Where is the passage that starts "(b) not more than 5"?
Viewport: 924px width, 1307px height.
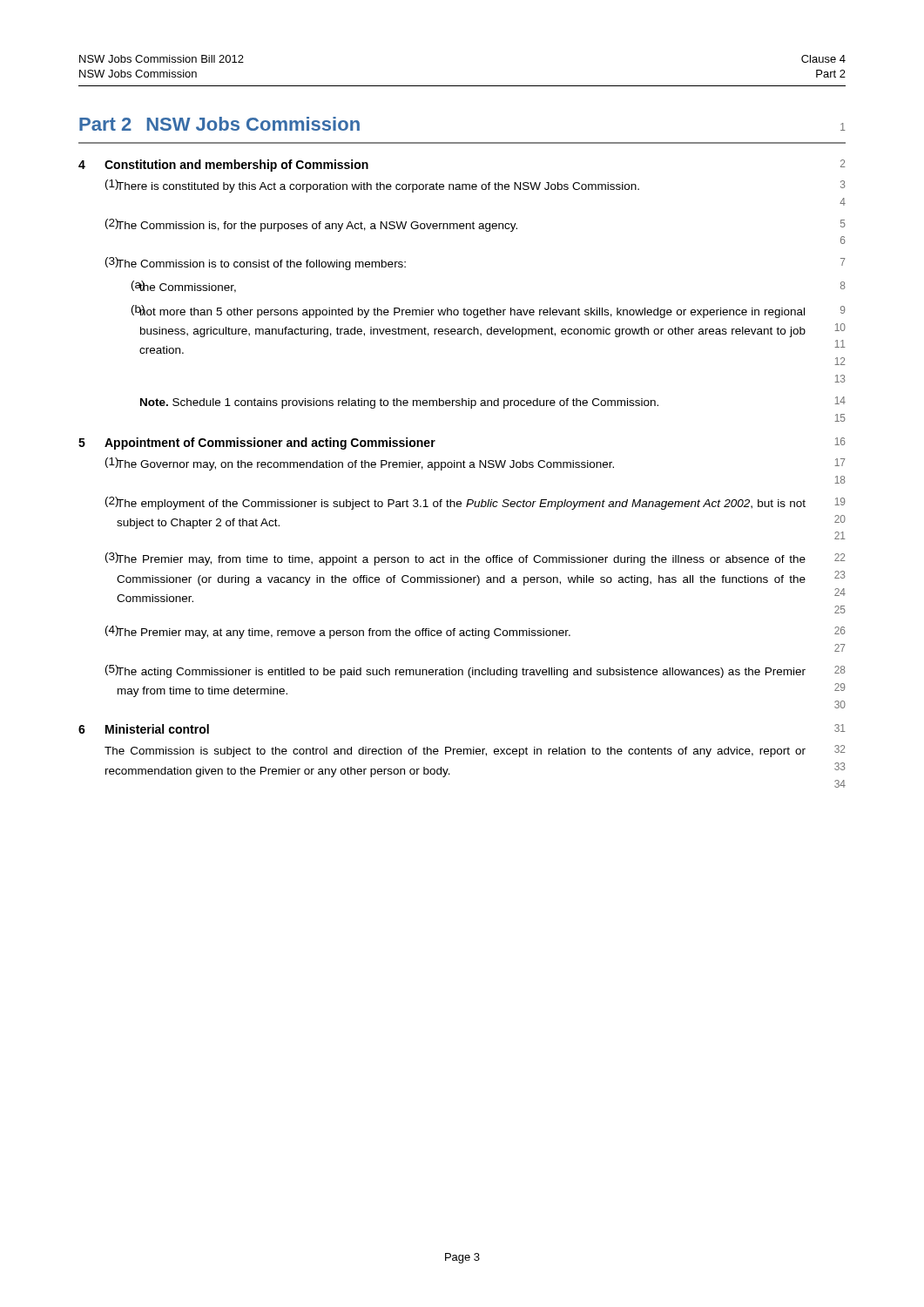tap(442, 331)
